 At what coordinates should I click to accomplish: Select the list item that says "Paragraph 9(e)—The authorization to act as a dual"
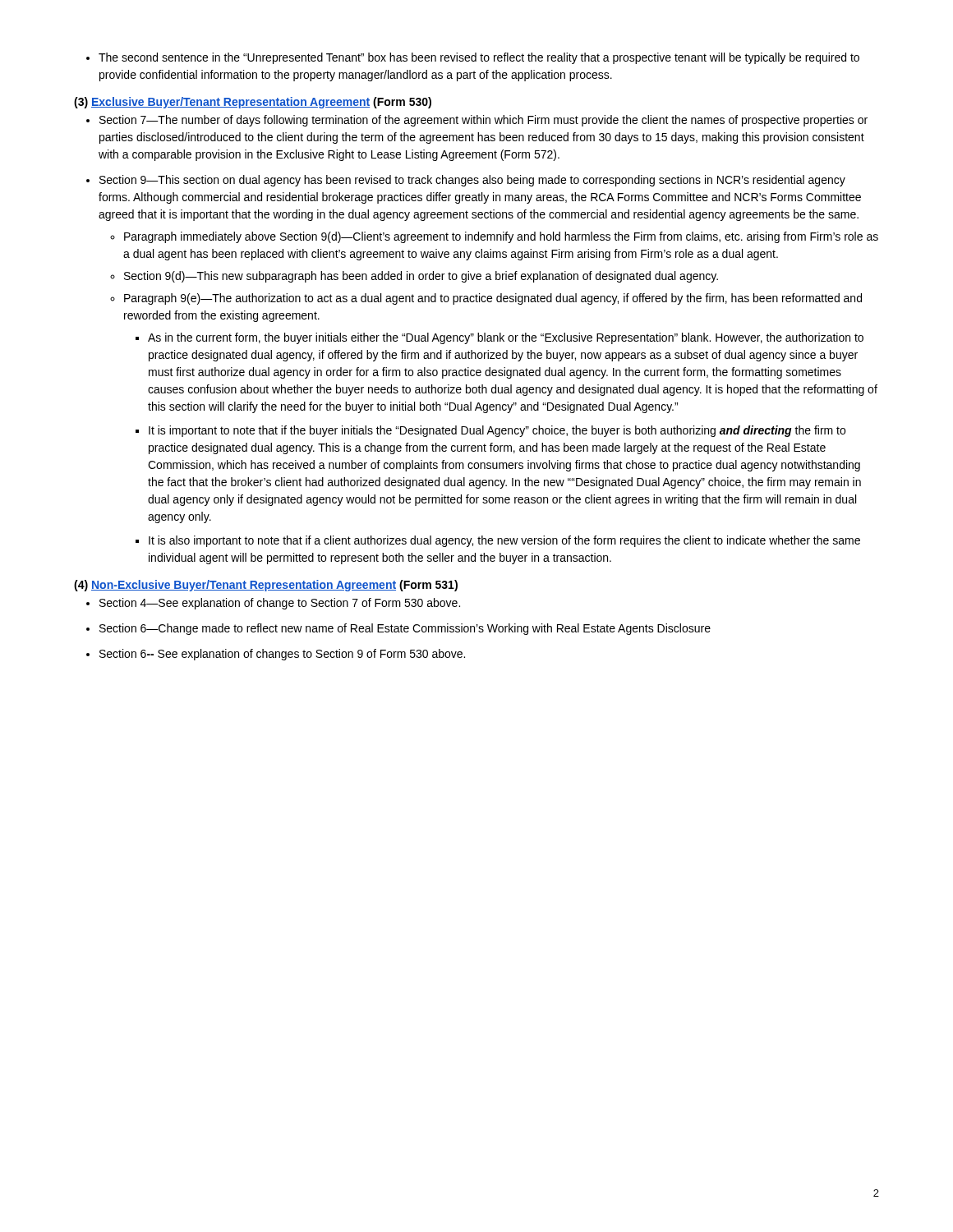click(501, 429)
